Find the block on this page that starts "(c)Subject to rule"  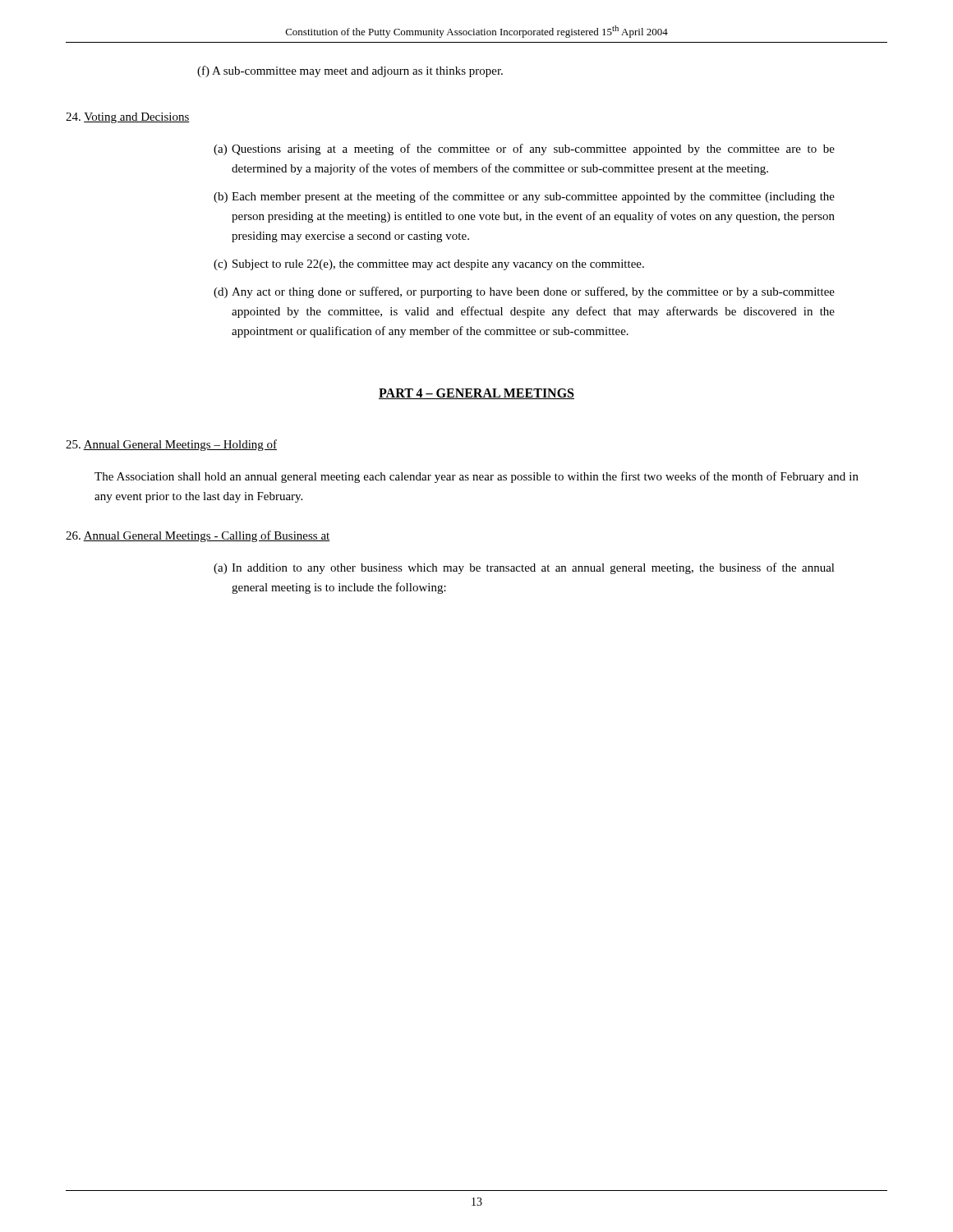(524, 263)
